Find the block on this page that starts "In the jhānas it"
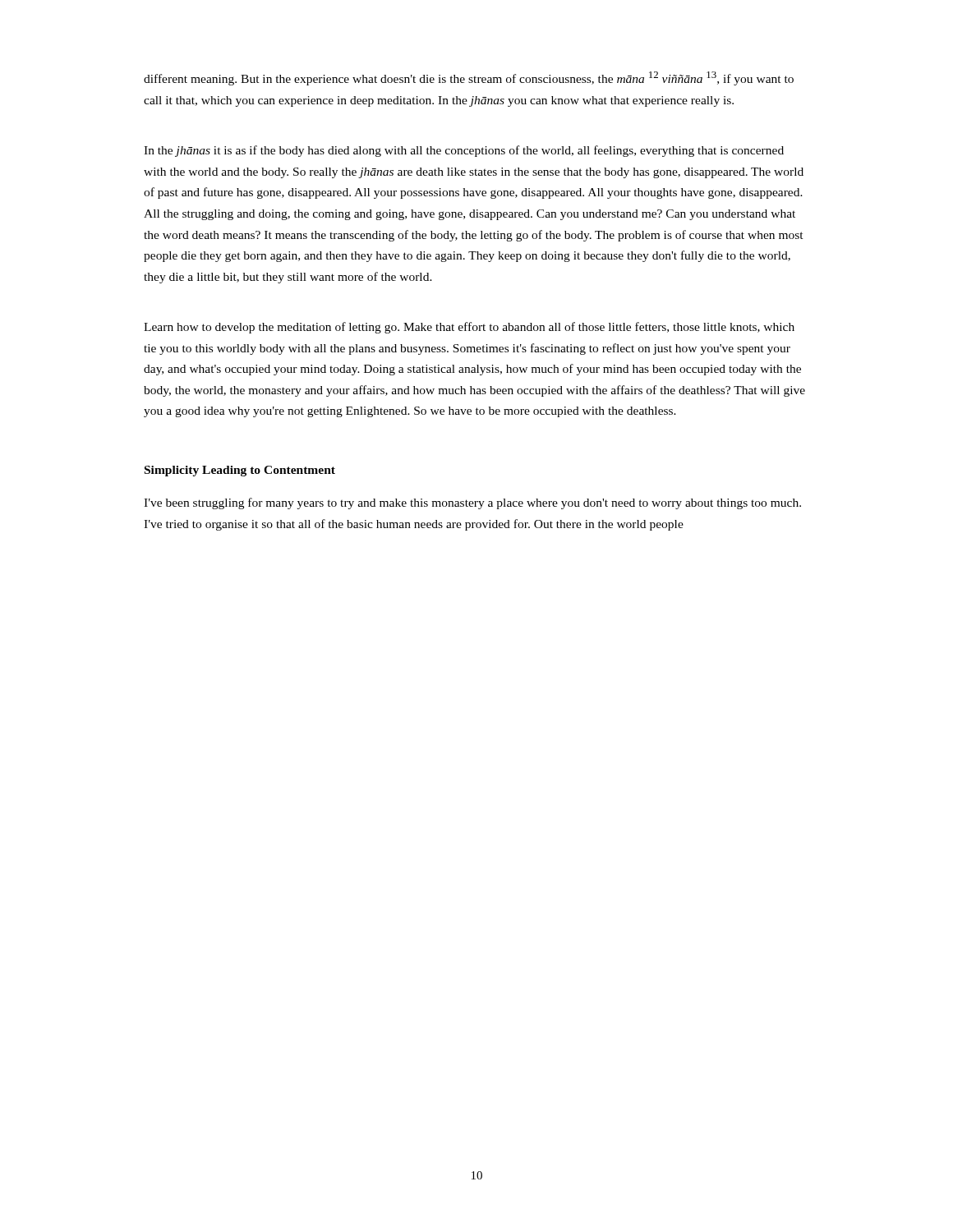 click(x=474, y=213)
